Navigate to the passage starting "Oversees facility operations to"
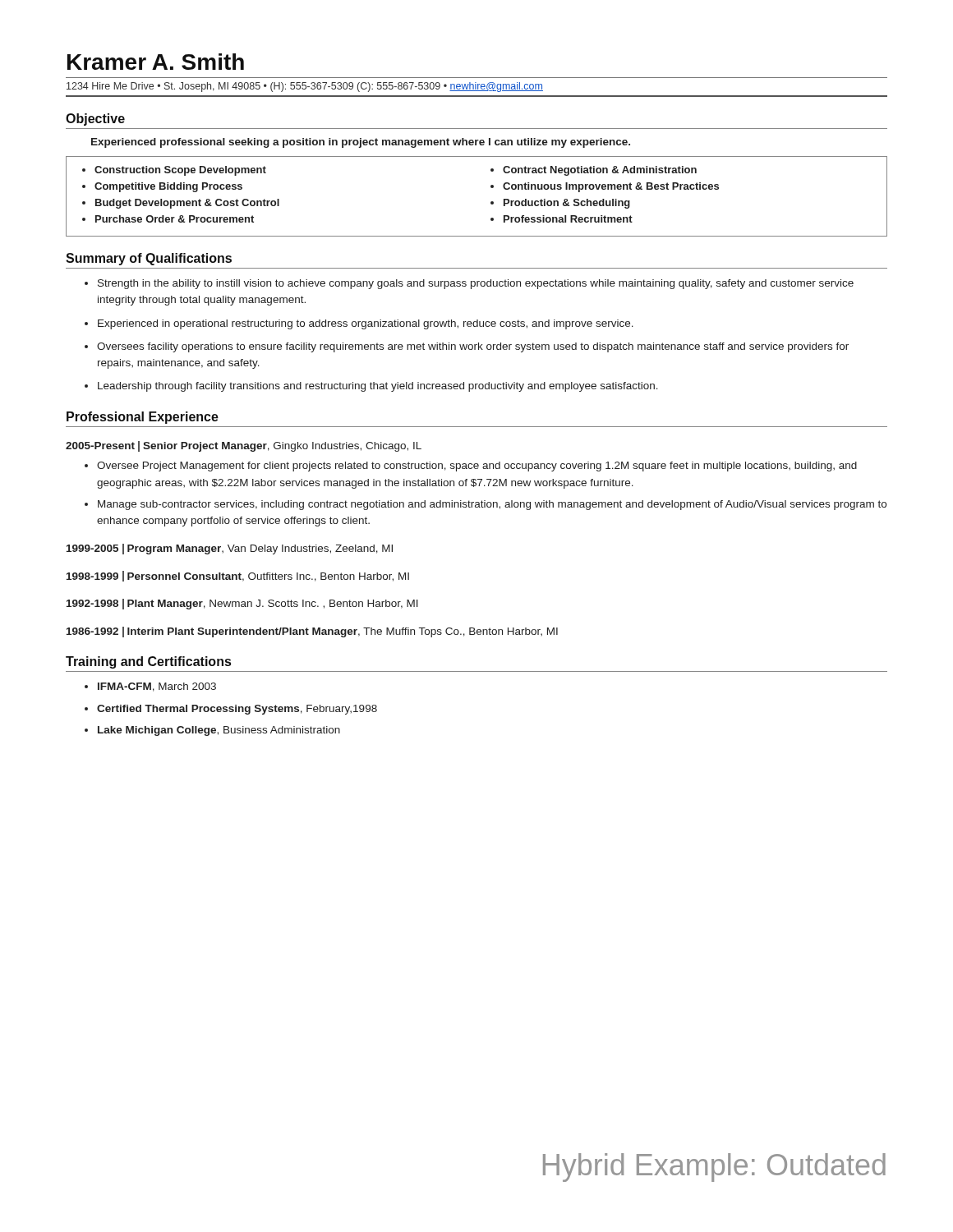The width and height of the screenshot is (953, 1232). [492, 355]
